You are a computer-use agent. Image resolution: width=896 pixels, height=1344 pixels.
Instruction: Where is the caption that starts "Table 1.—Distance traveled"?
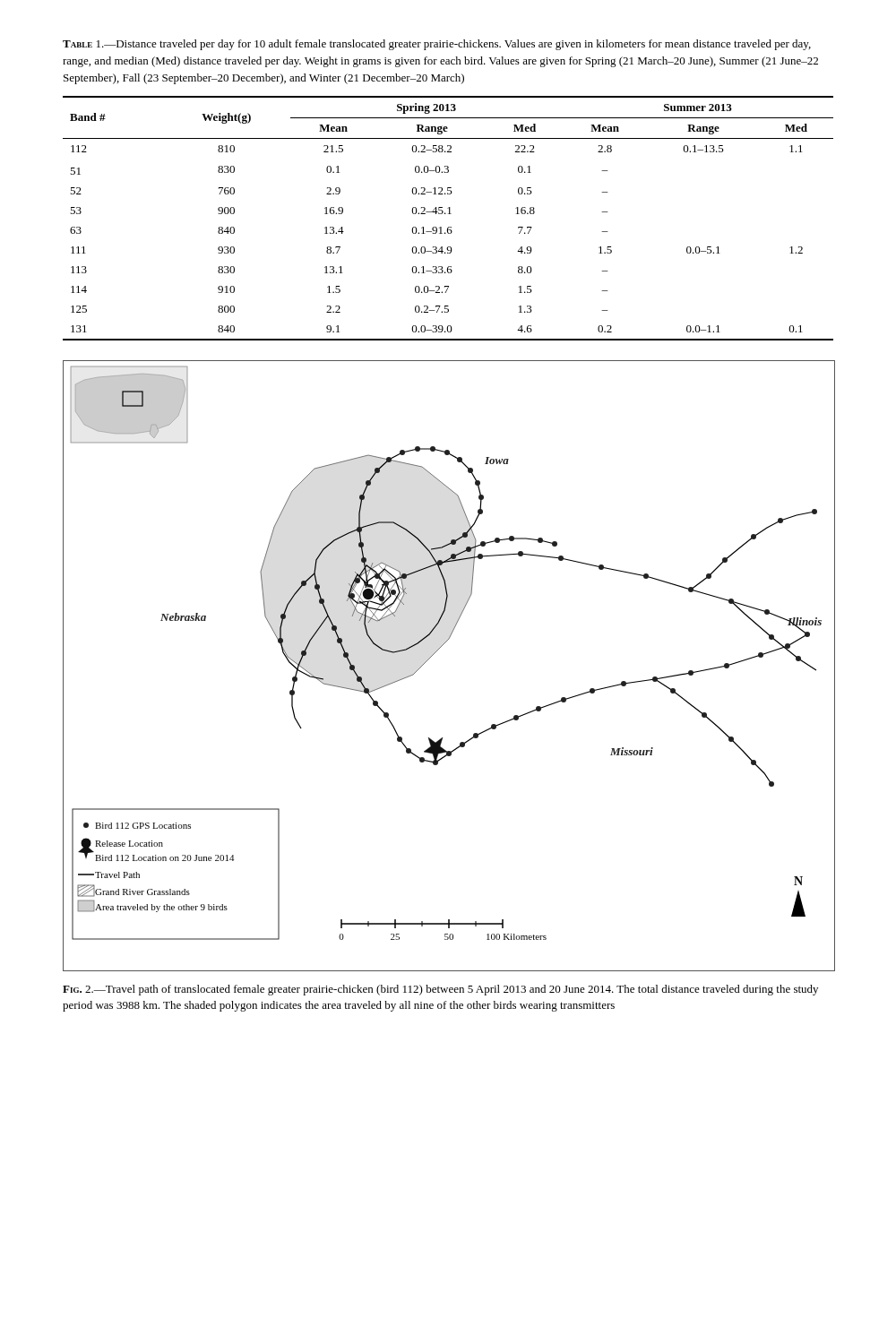441,60
